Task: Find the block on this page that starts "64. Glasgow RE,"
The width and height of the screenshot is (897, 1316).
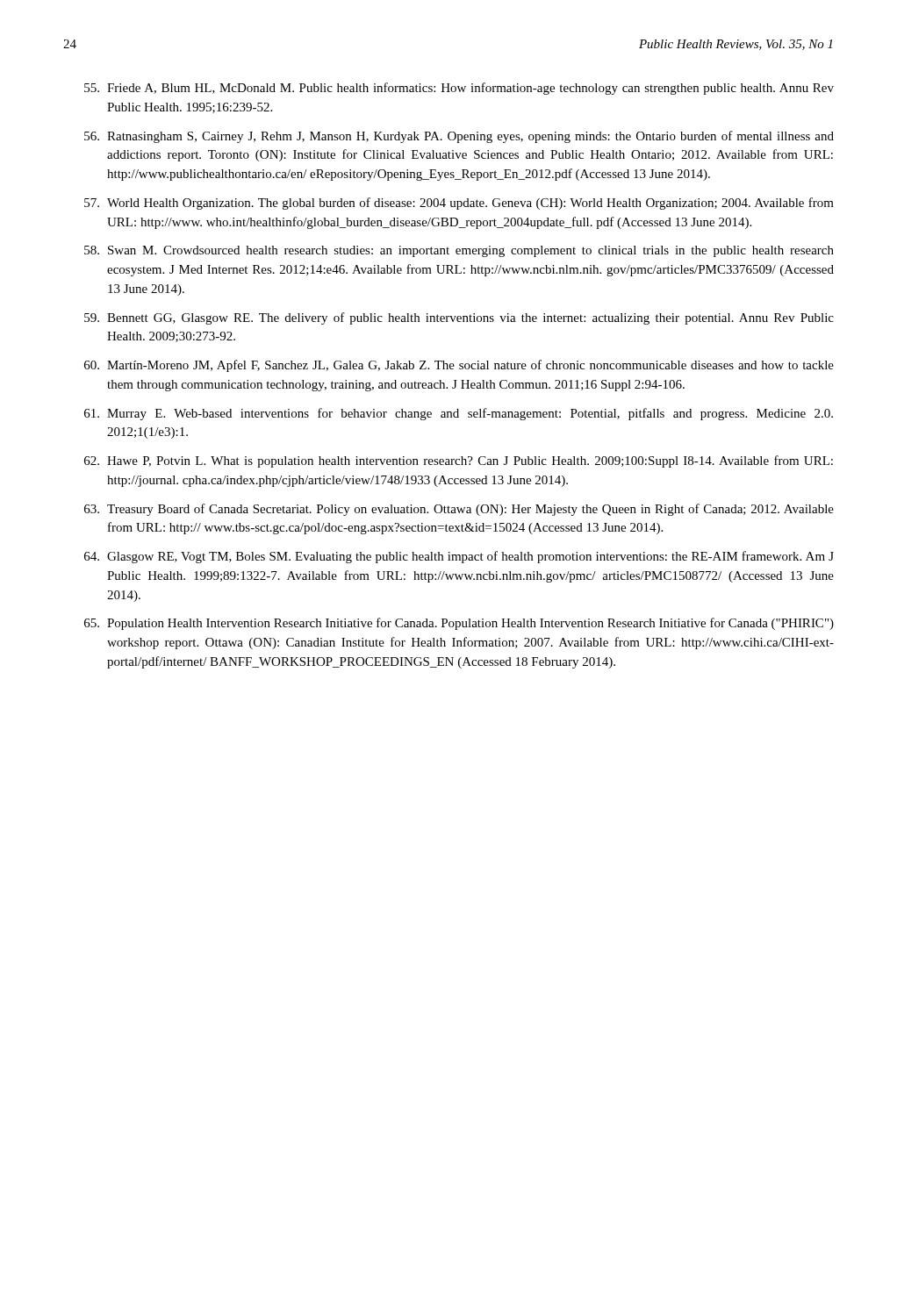Action: coord(448,576)
